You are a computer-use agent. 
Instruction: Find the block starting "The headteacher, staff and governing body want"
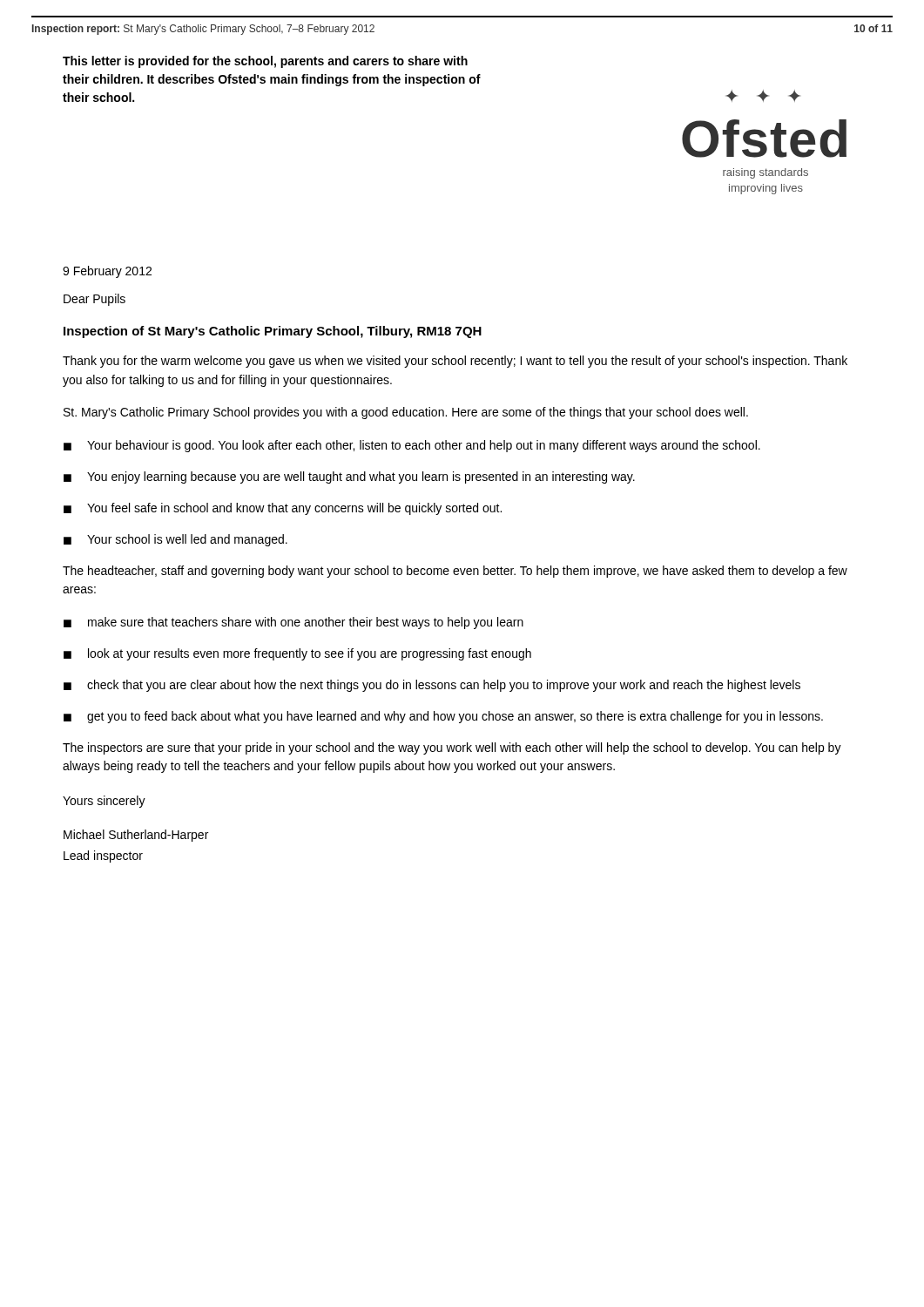click(455, 580)
